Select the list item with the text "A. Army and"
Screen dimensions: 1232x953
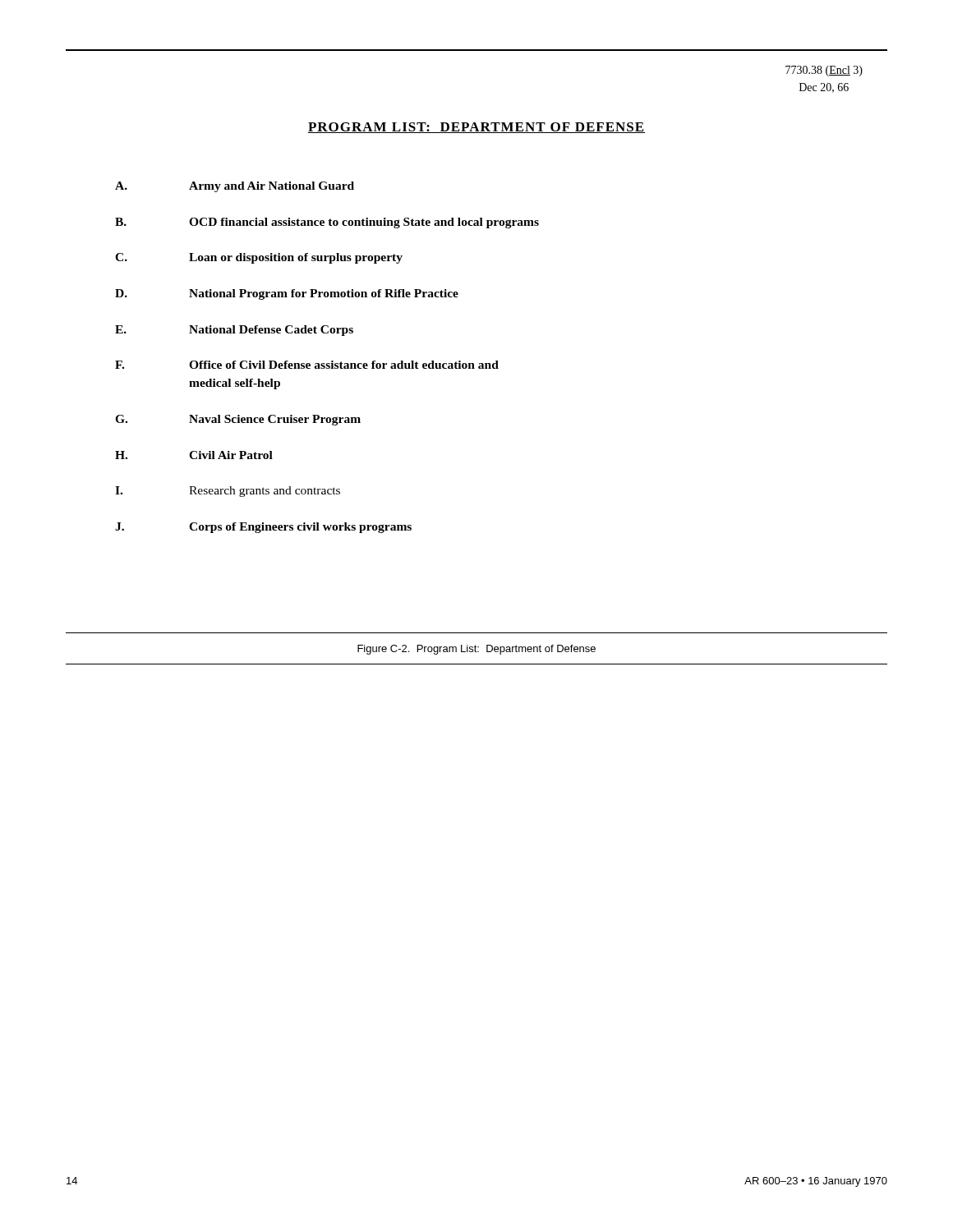pos(235,187)
